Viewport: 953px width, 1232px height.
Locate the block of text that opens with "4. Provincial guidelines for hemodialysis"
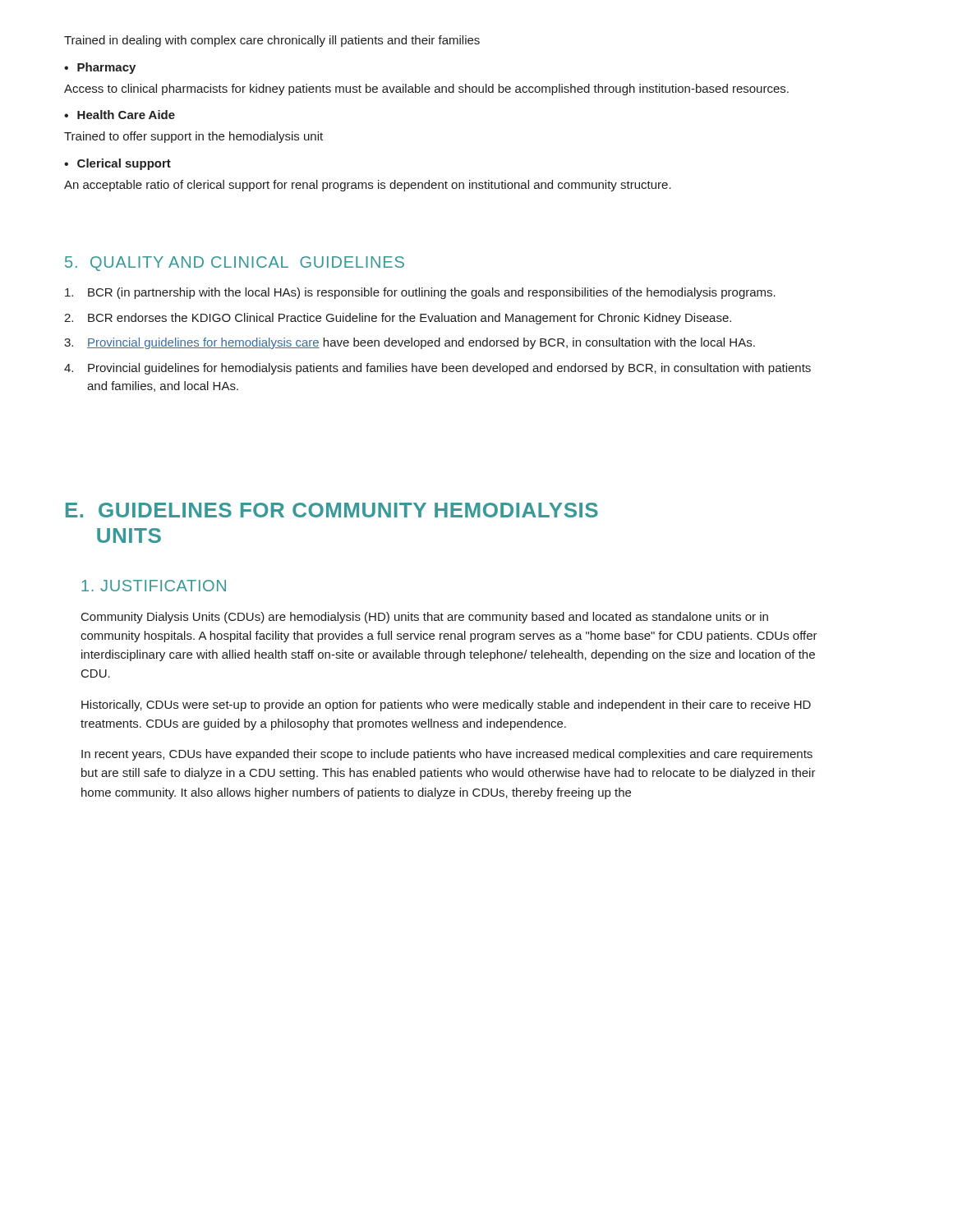(x=442, y=377)
